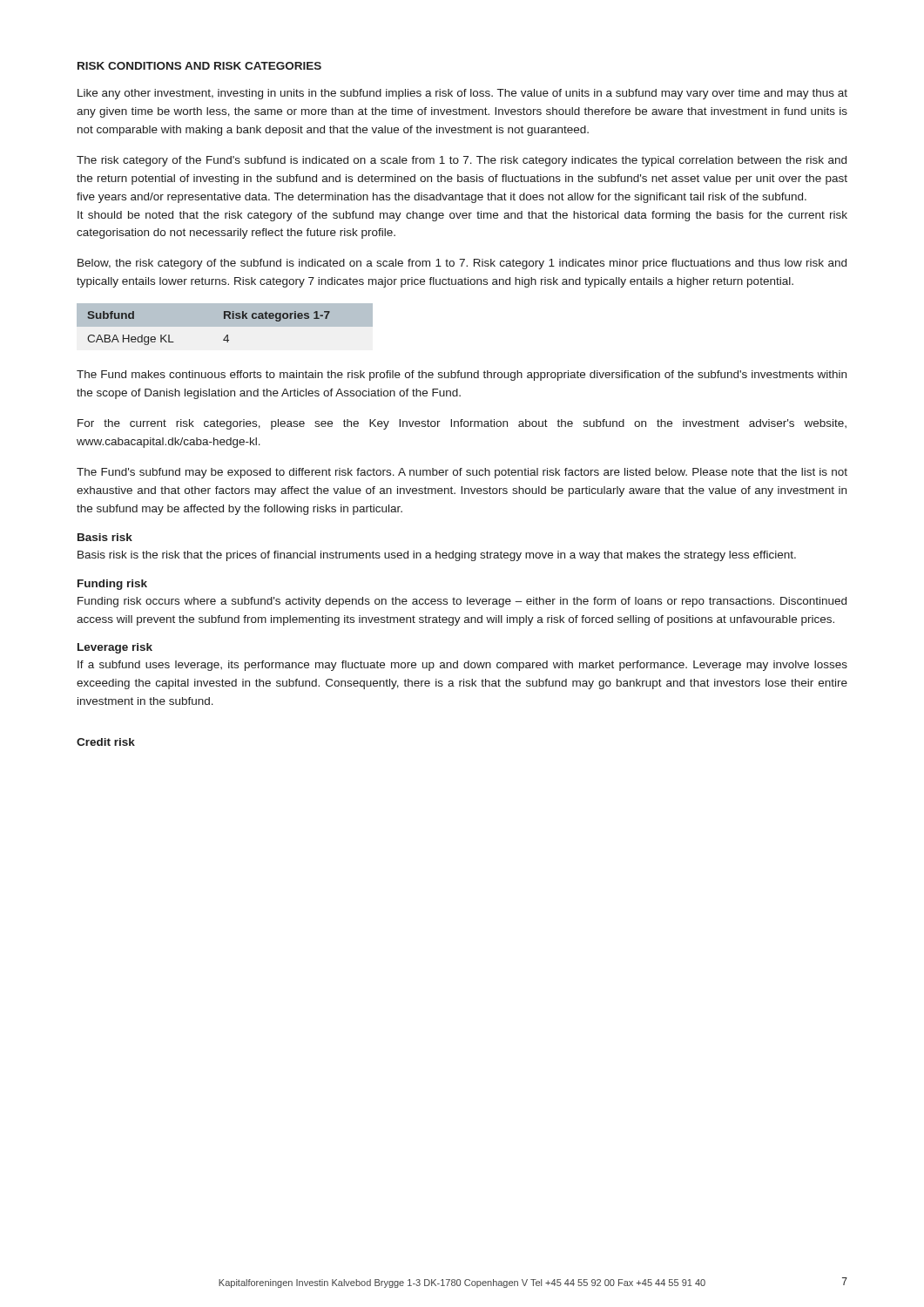The image size is (924, 1307).
Task: Where does it say "Basis risk"?
Action: coord(104,537)
